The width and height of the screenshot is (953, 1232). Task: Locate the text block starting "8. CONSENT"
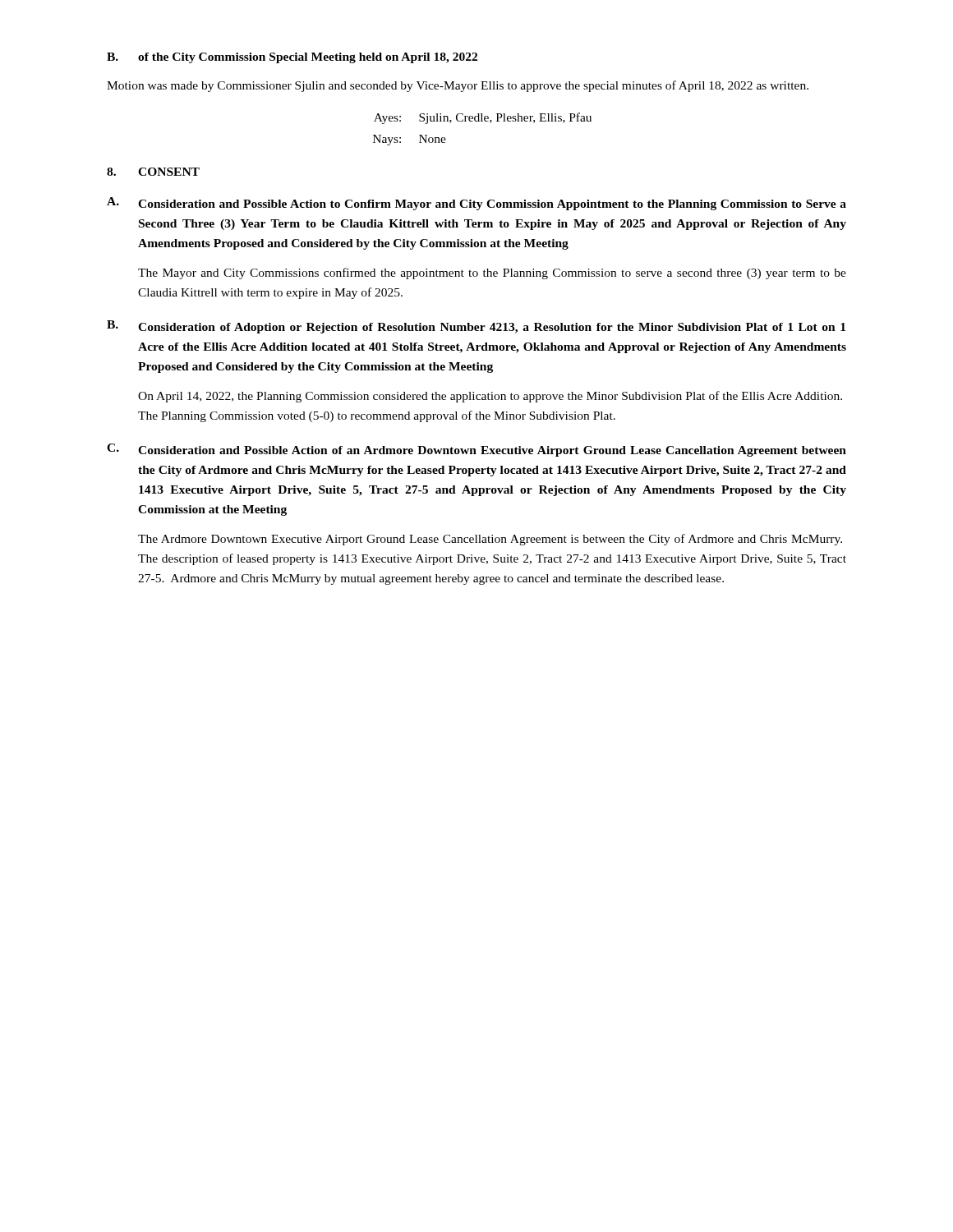click(153, 172)
